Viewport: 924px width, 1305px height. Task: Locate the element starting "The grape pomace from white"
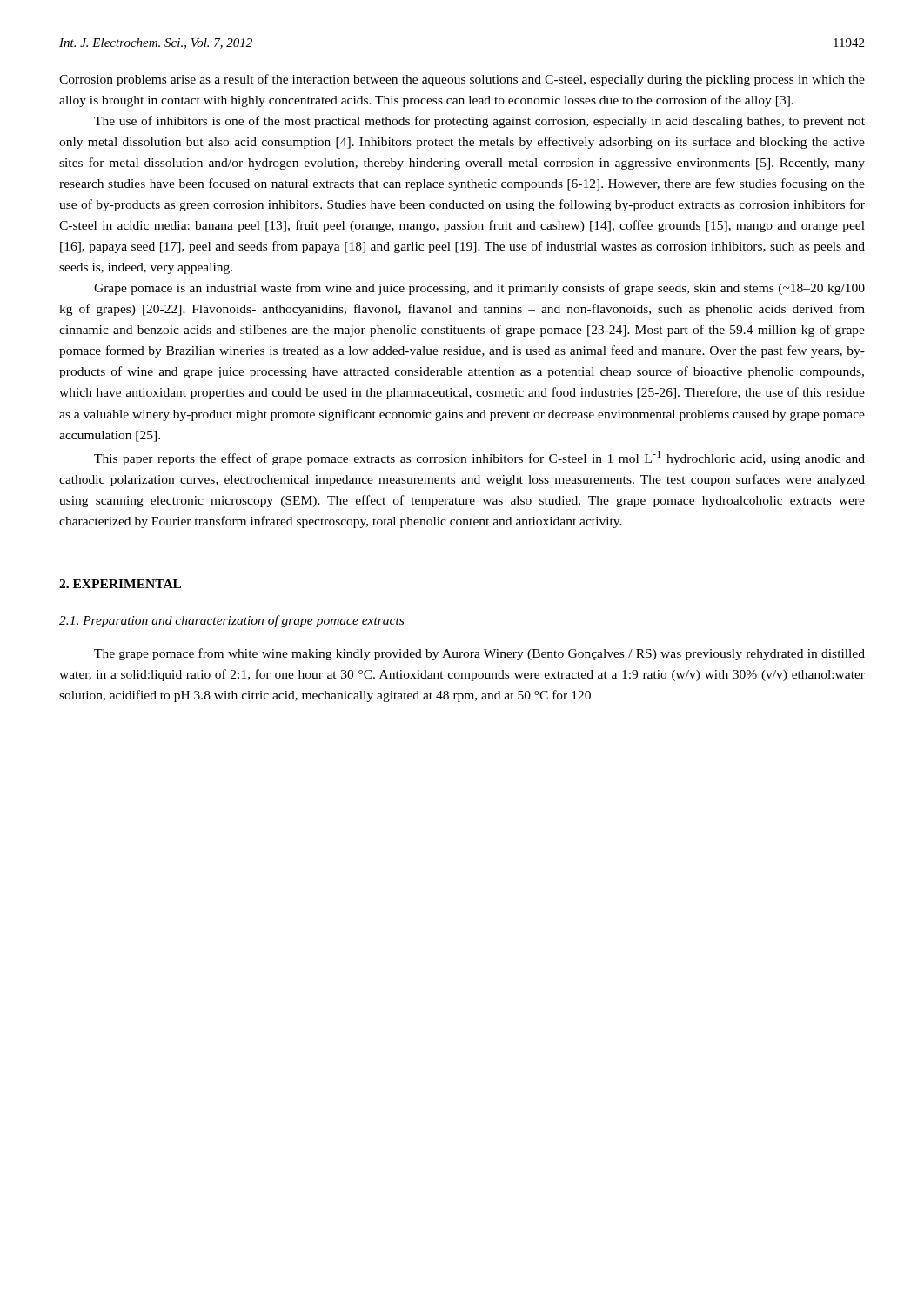coord(462,674)
